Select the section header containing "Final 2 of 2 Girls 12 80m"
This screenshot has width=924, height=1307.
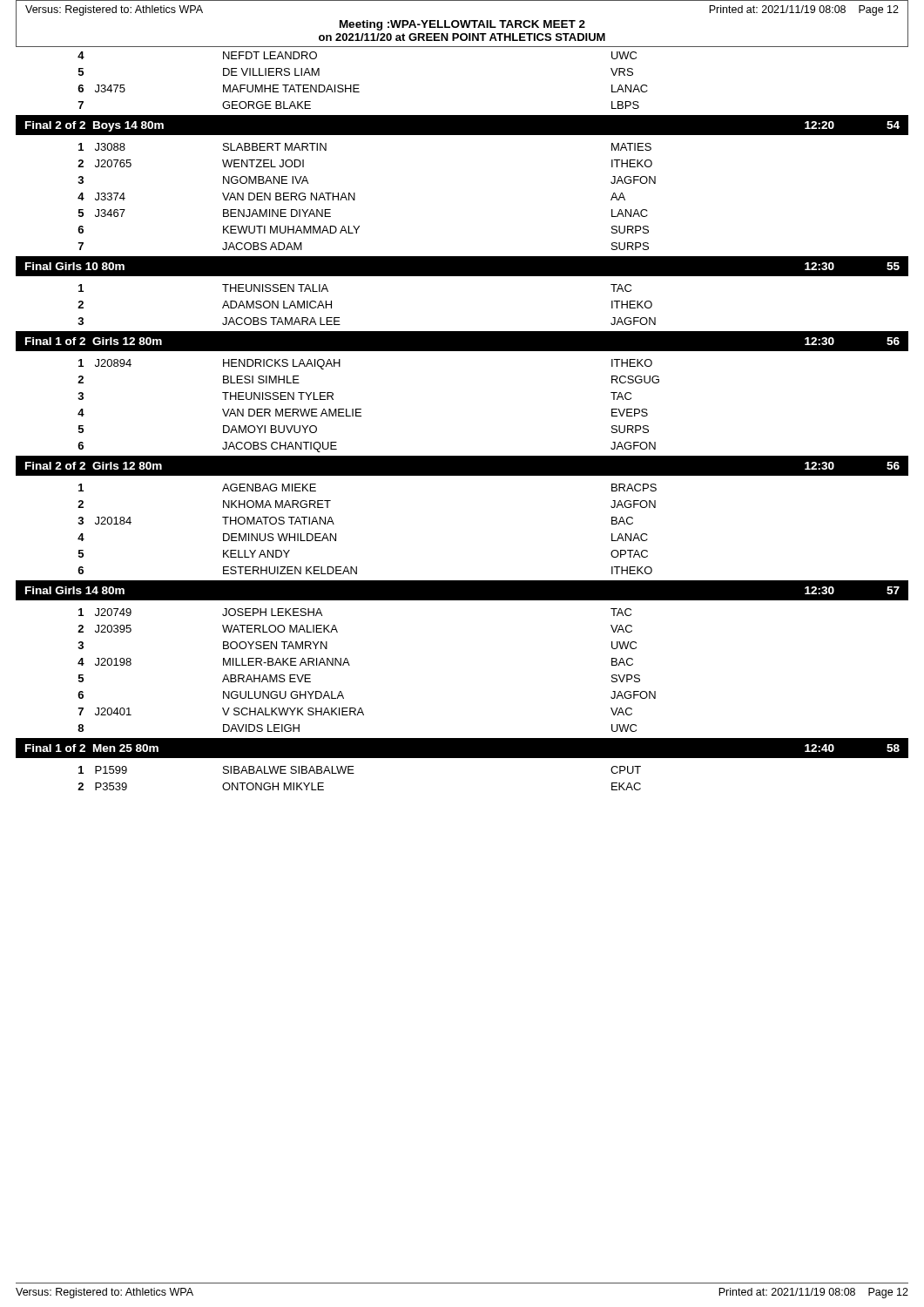coord(462,466)
